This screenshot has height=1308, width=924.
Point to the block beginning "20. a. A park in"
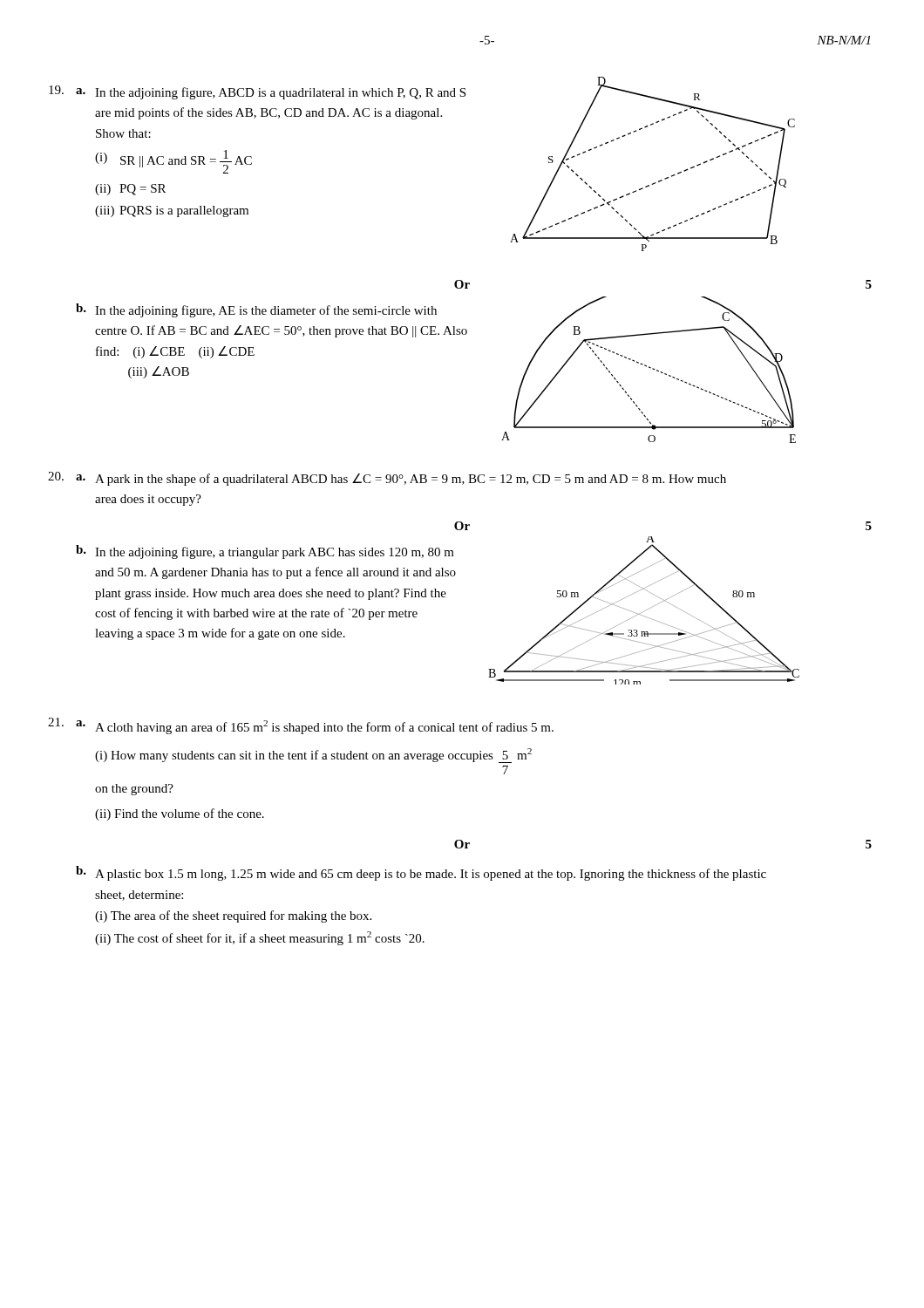coord(388,489)
